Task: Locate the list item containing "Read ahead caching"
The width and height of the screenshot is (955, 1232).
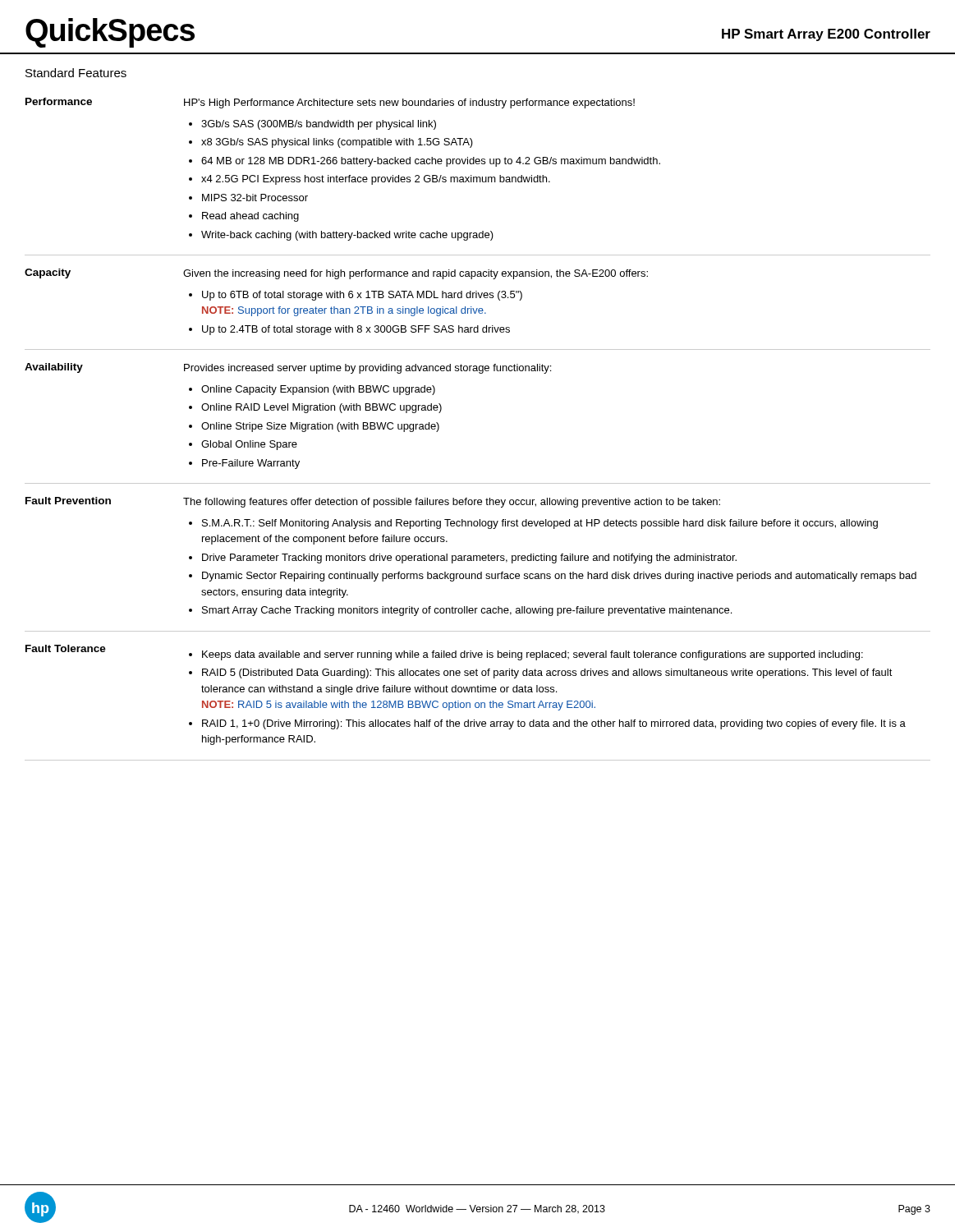Action: pyautogui.click(x=250, y=216)
